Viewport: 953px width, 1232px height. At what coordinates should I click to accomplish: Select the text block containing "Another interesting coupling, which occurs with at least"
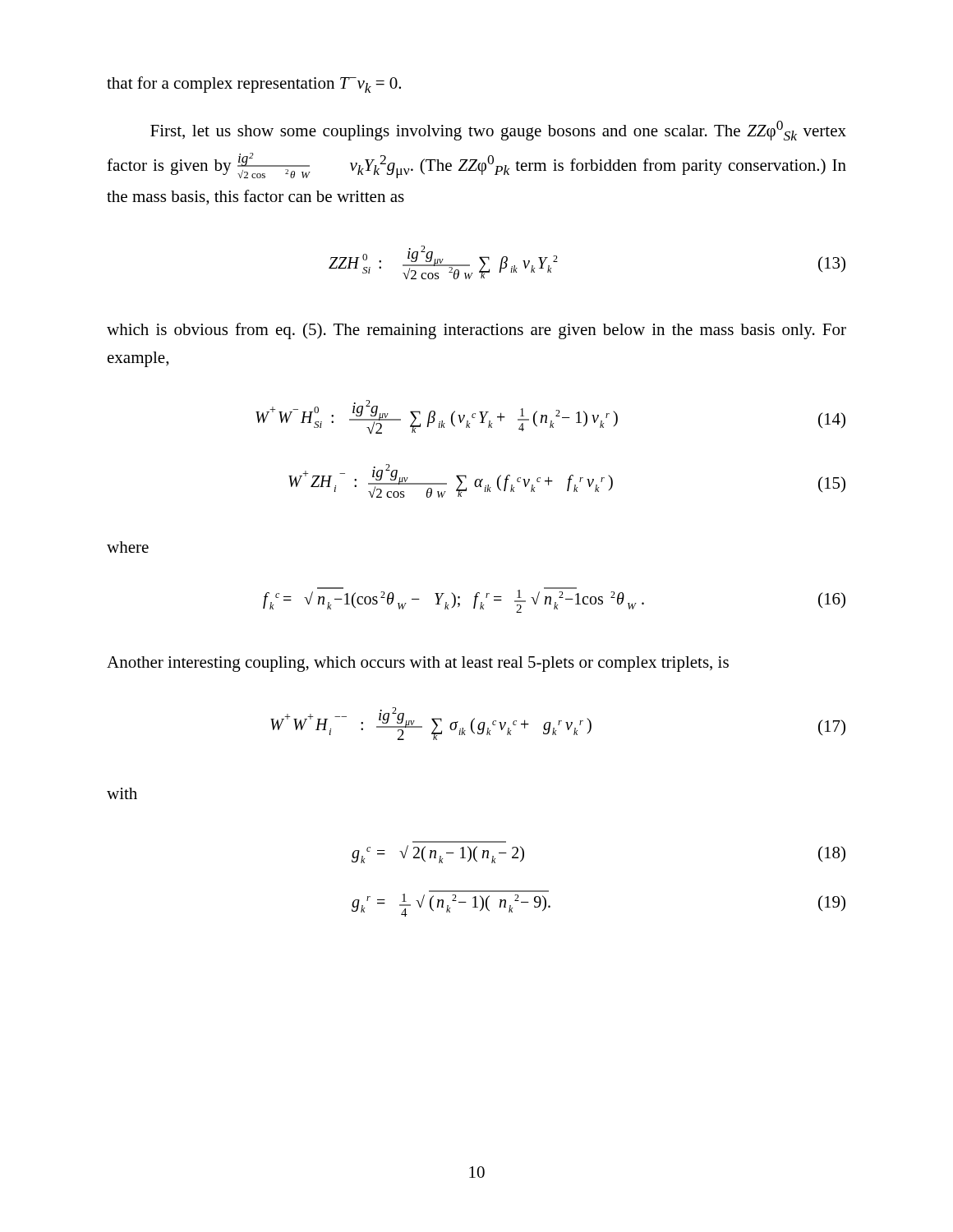[418, 662]
